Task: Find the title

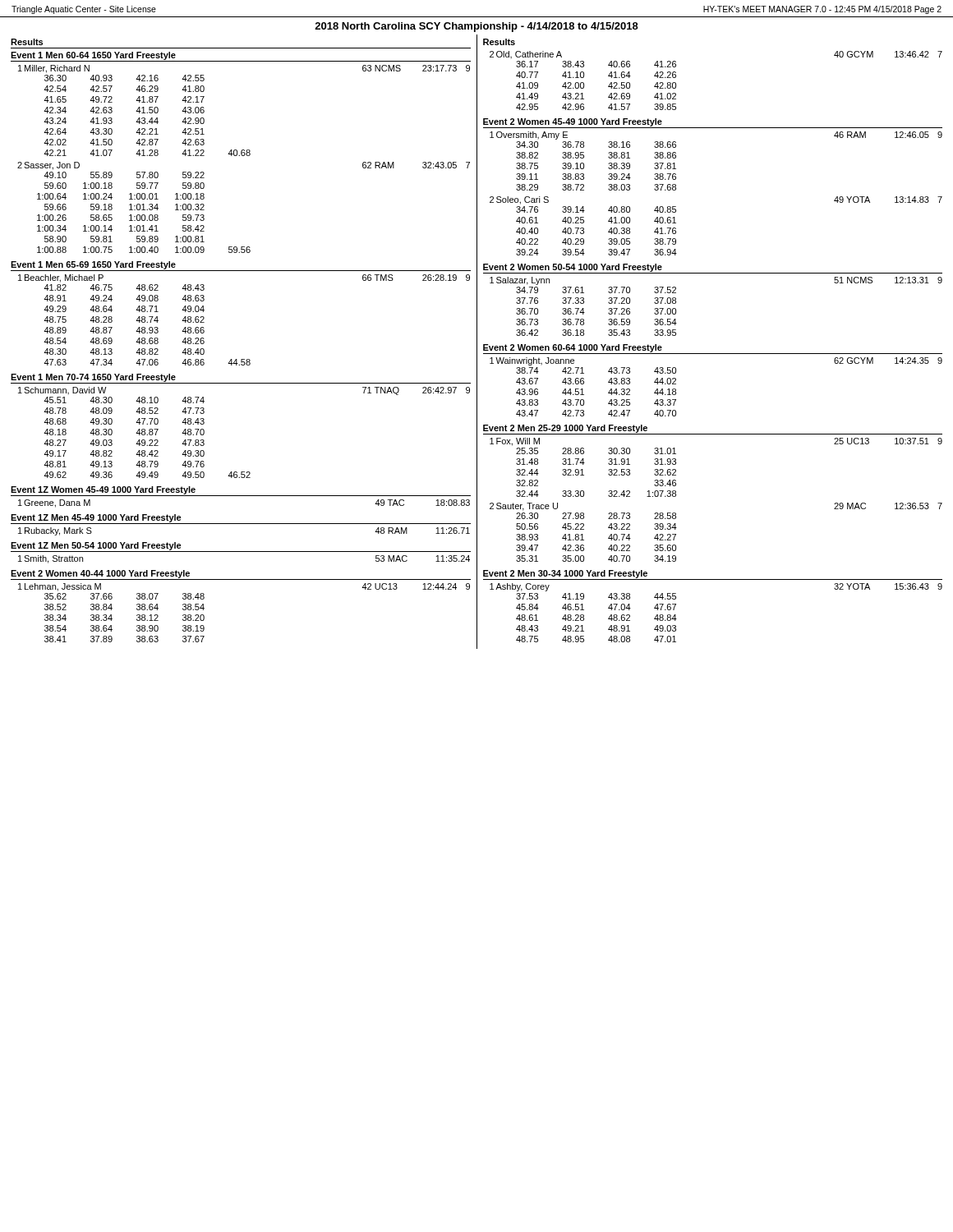Action: (x=476, y=26)
